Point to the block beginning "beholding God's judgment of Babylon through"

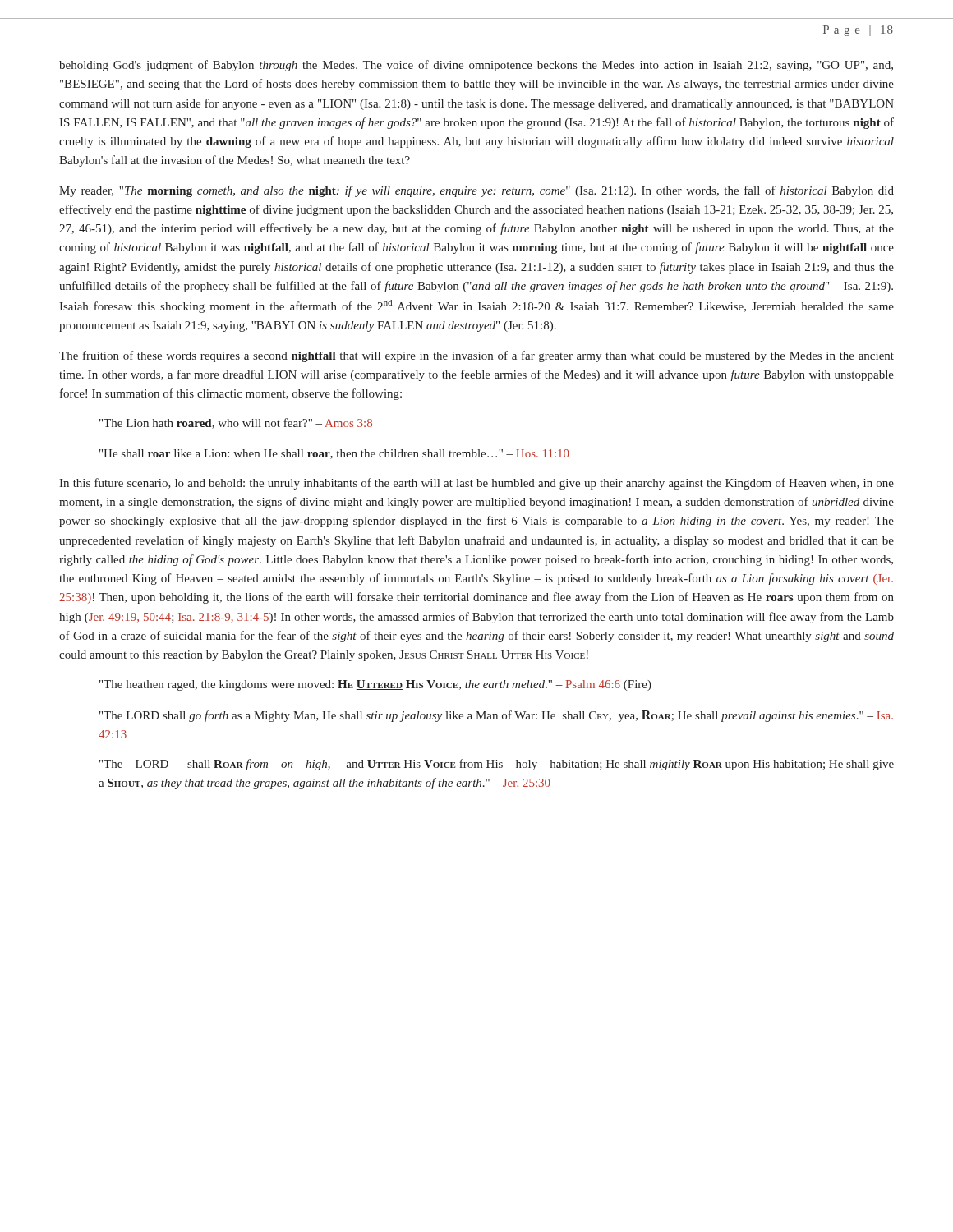(476, 113)
